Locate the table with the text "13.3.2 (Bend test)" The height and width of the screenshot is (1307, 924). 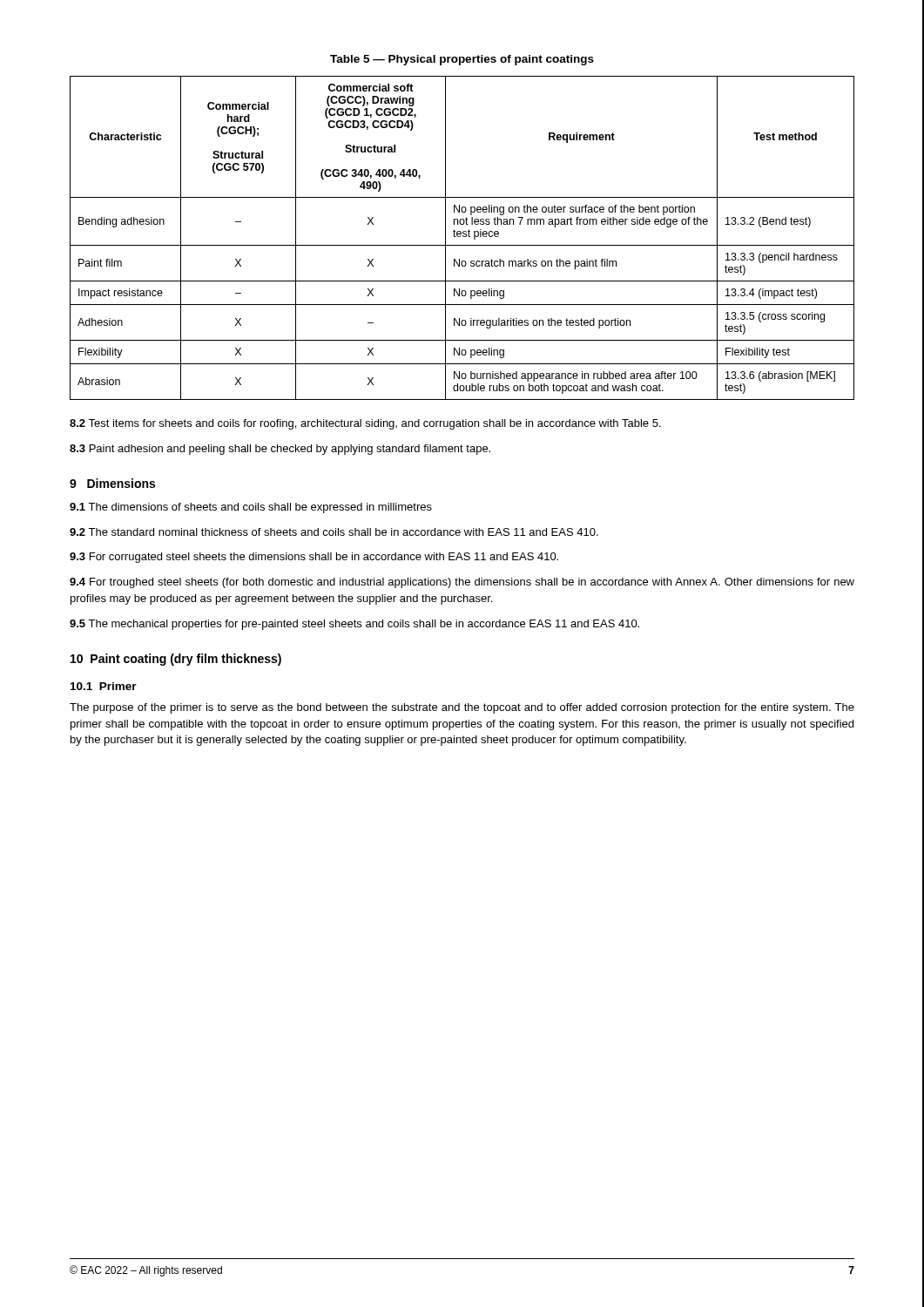tap(462, 238)
